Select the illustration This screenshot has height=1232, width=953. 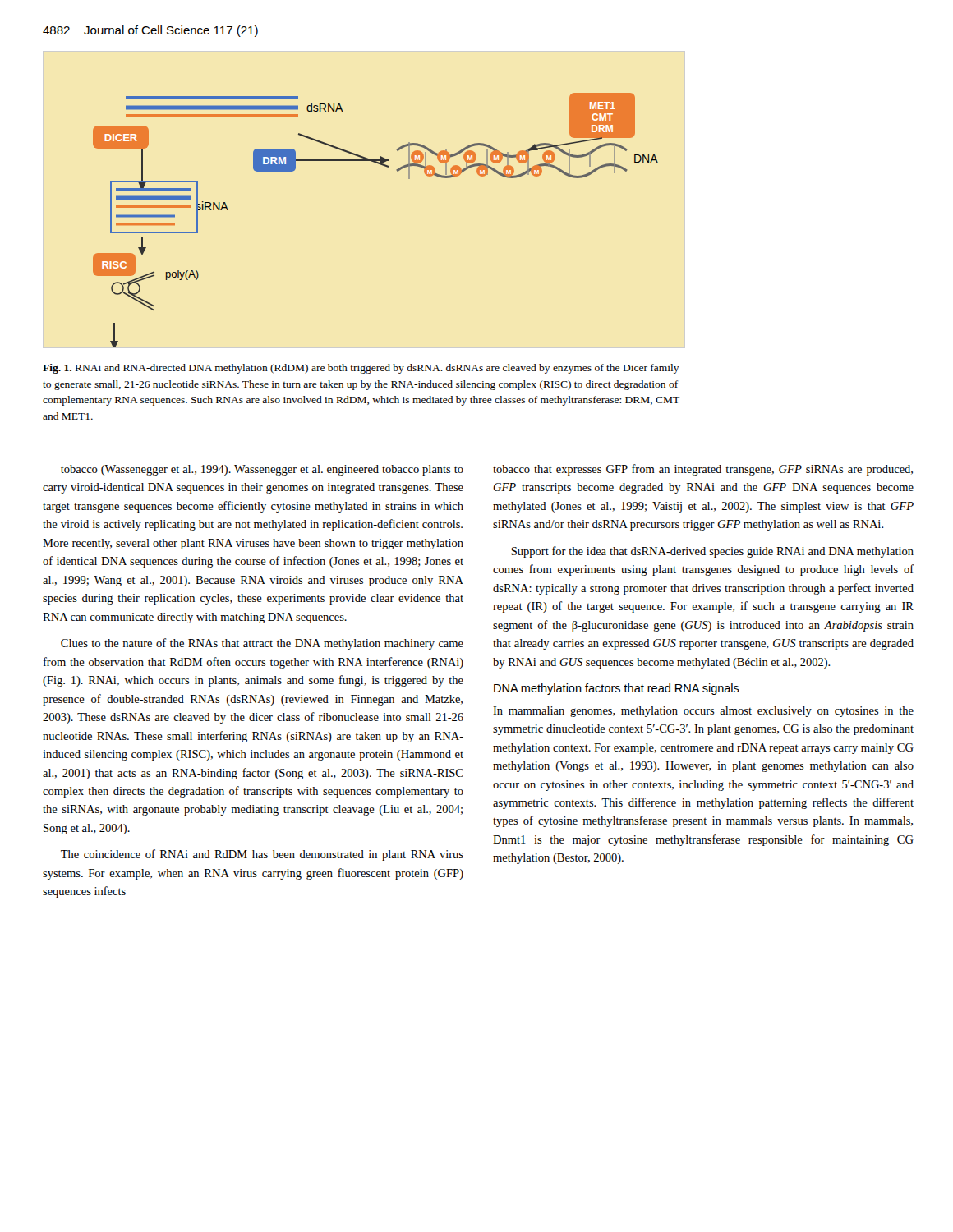point(363,200)
